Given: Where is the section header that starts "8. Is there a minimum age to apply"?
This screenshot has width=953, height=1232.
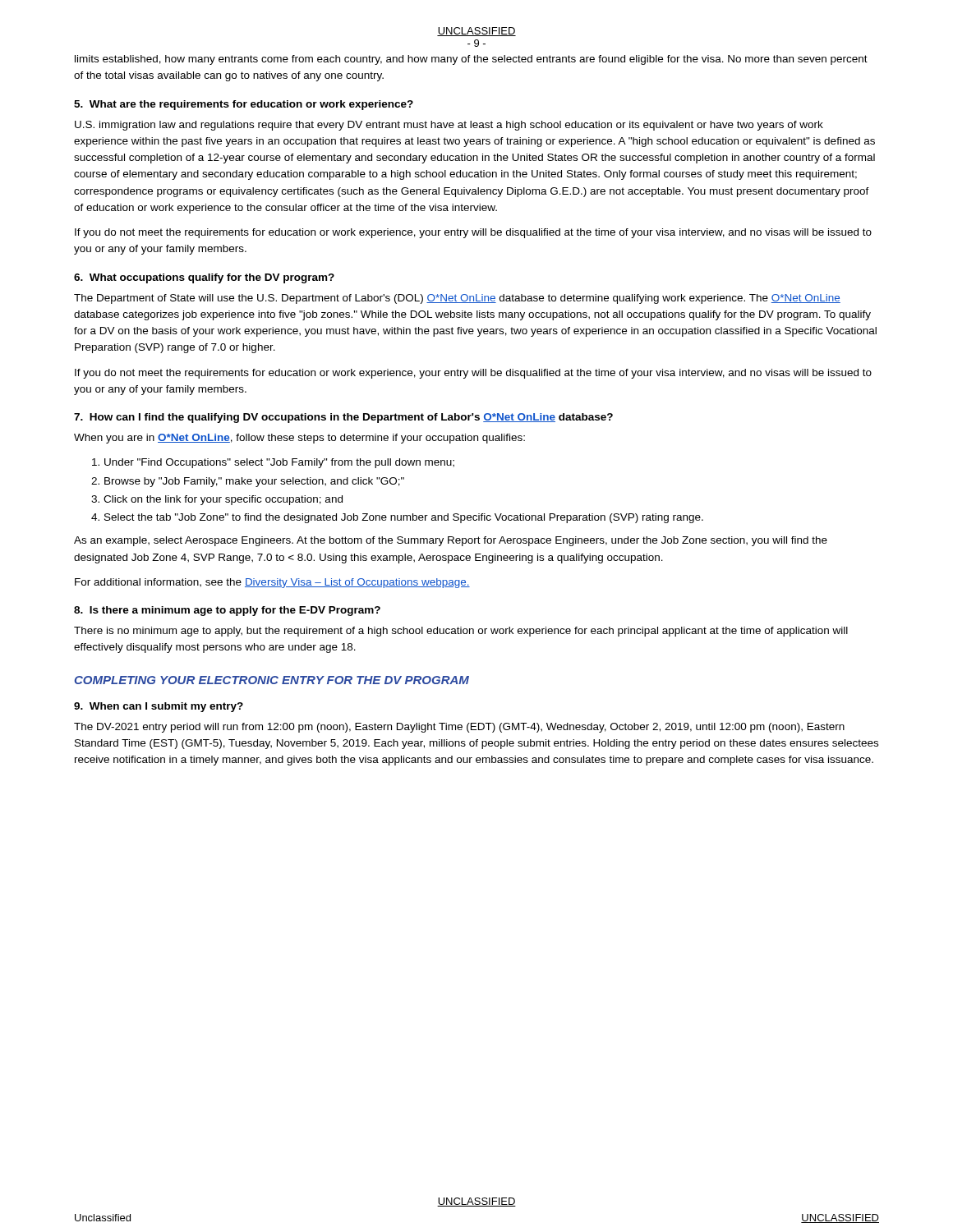Looking at the screenshot, I should [227, 610].
